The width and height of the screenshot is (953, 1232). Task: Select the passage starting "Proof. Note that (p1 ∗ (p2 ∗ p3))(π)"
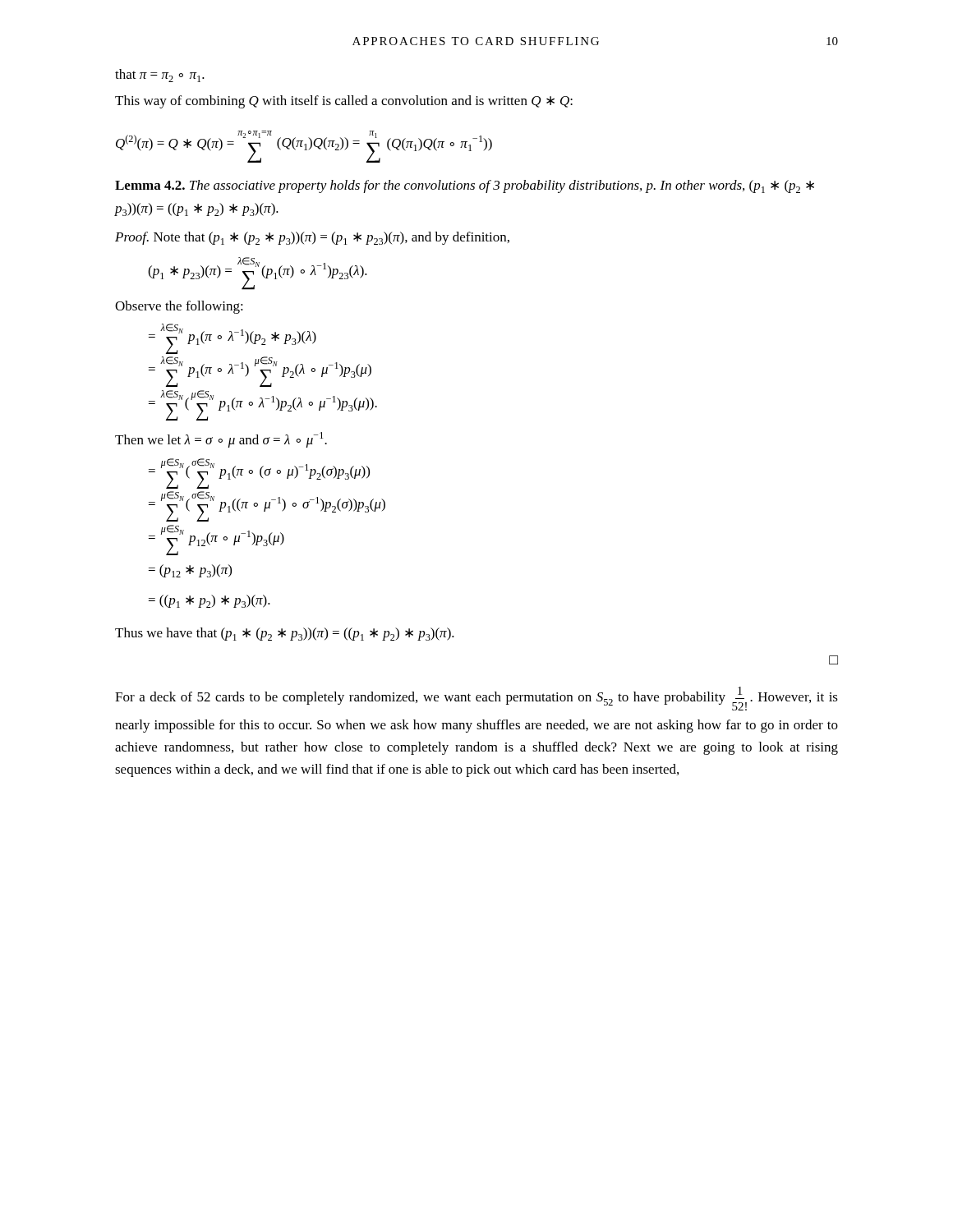(x=313, y=238)
